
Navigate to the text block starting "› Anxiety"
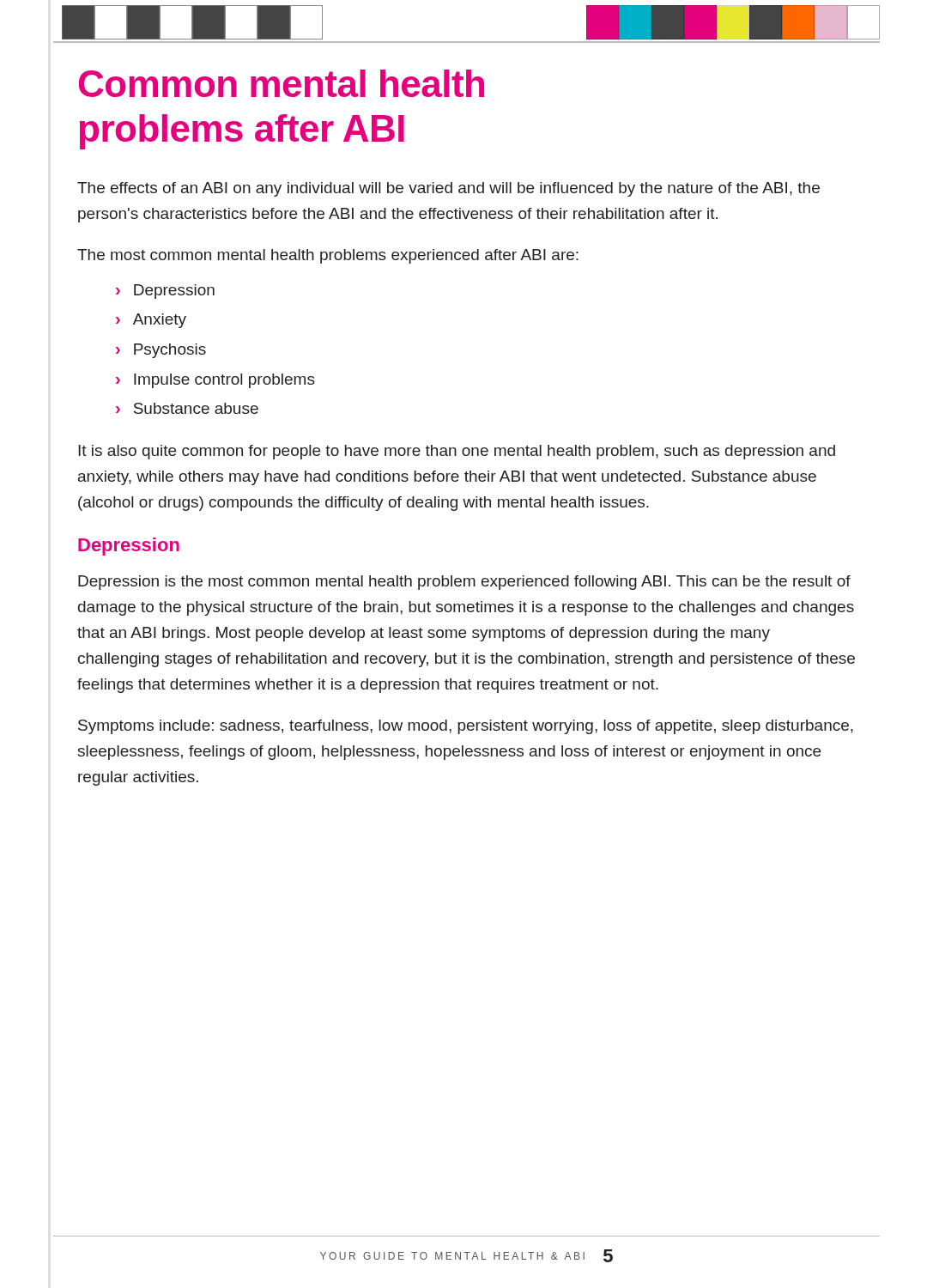(x=151, y=320)
